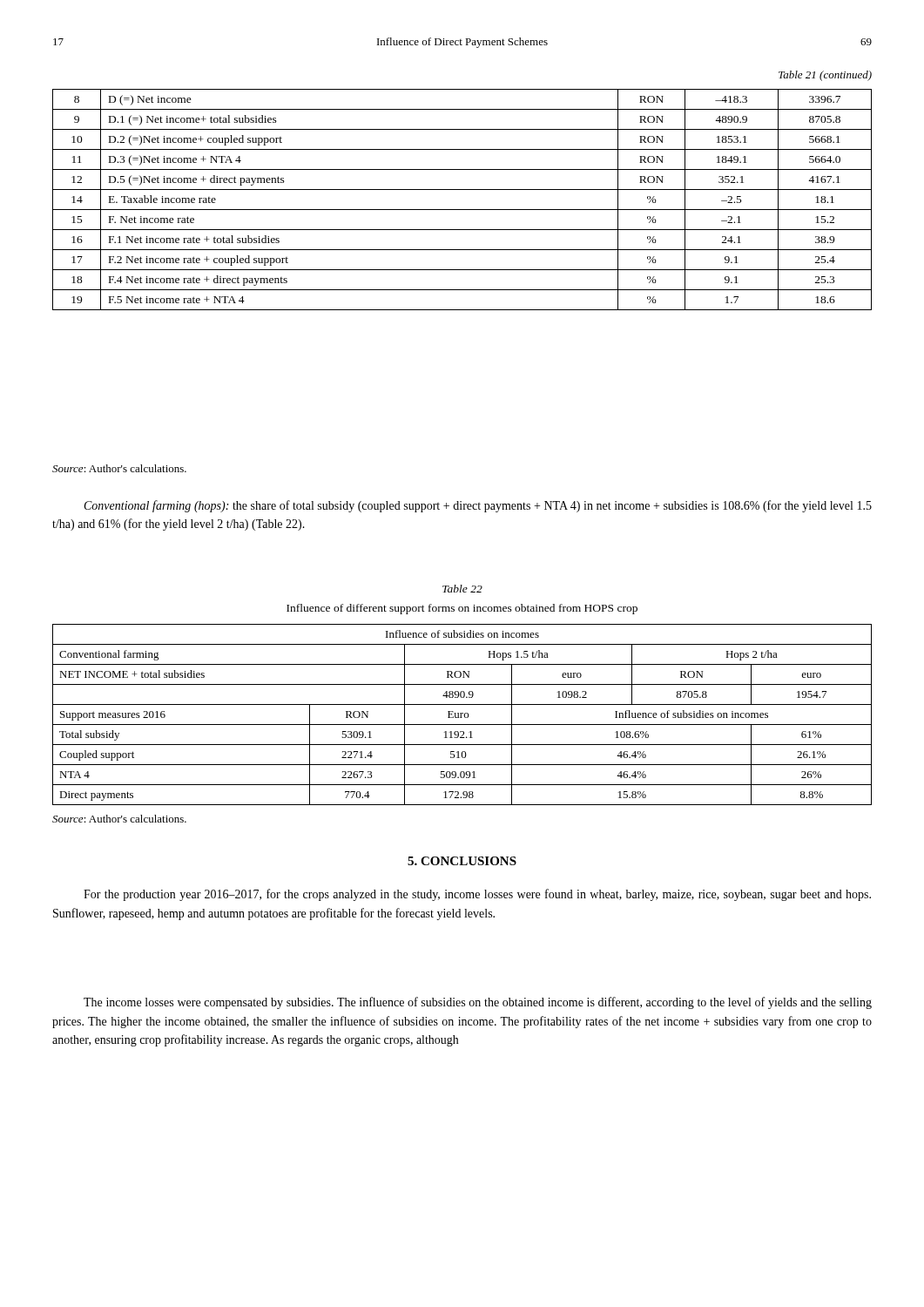
Task: Click the passage that begins "For the production"
Action: (462, 904)
